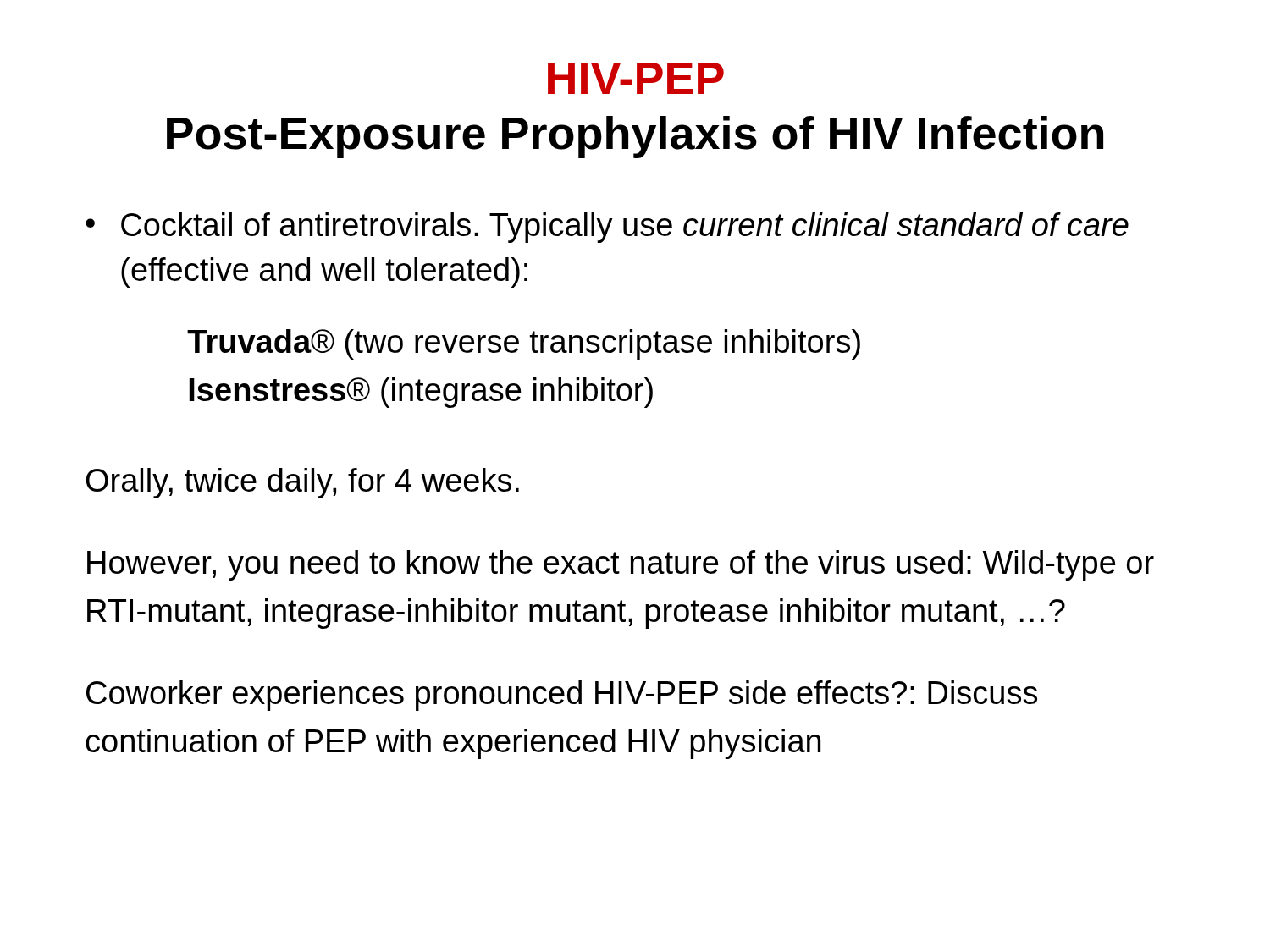Image resolution: width=1270 pixels, height=952 pixels.
Task: Find the block on this page that starts "However, you need to know the exact nature"
Action: click(619, 587)
